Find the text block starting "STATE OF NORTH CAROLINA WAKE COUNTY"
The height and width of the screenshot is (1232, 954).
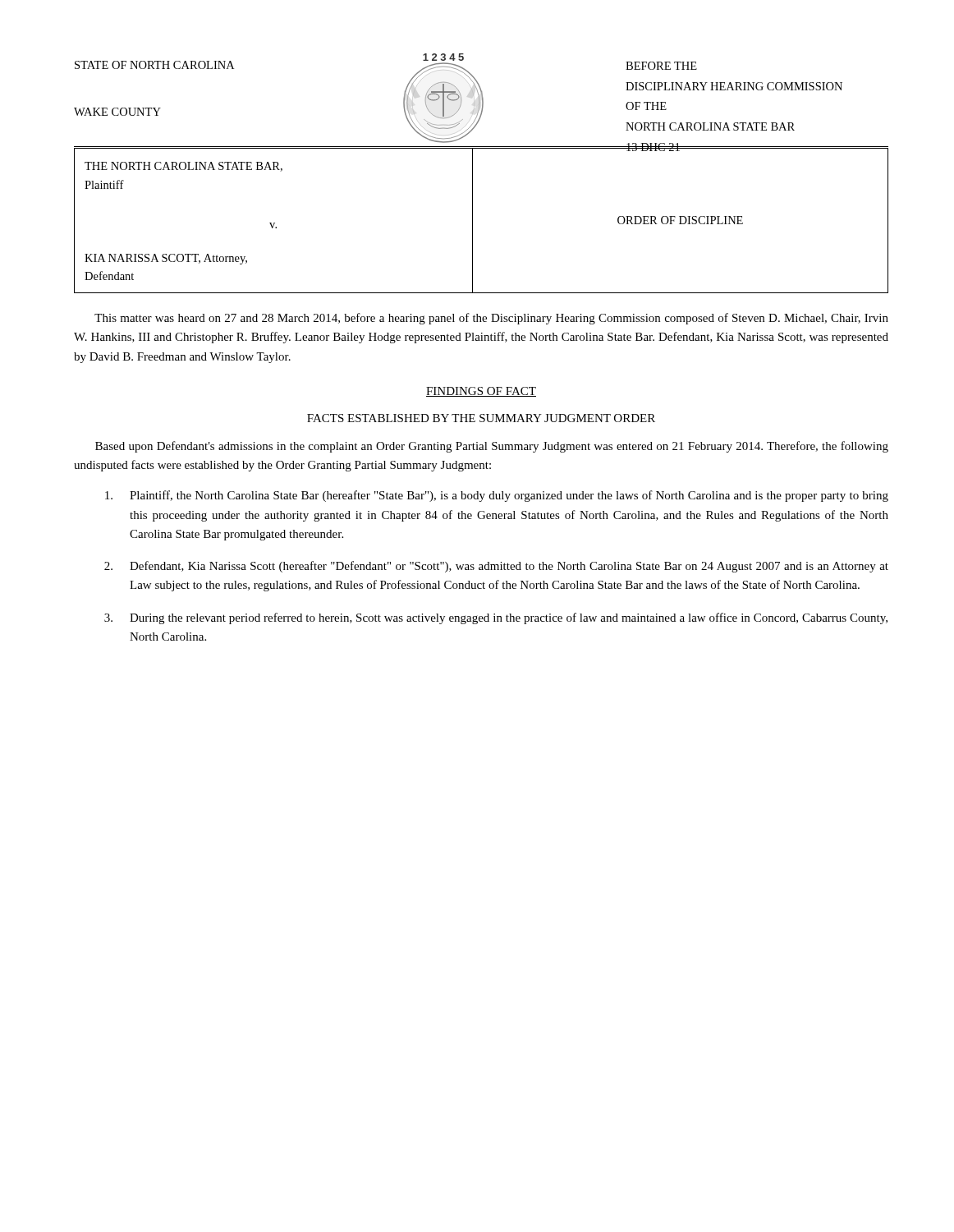pyautogui.click(x=481, y=106)
